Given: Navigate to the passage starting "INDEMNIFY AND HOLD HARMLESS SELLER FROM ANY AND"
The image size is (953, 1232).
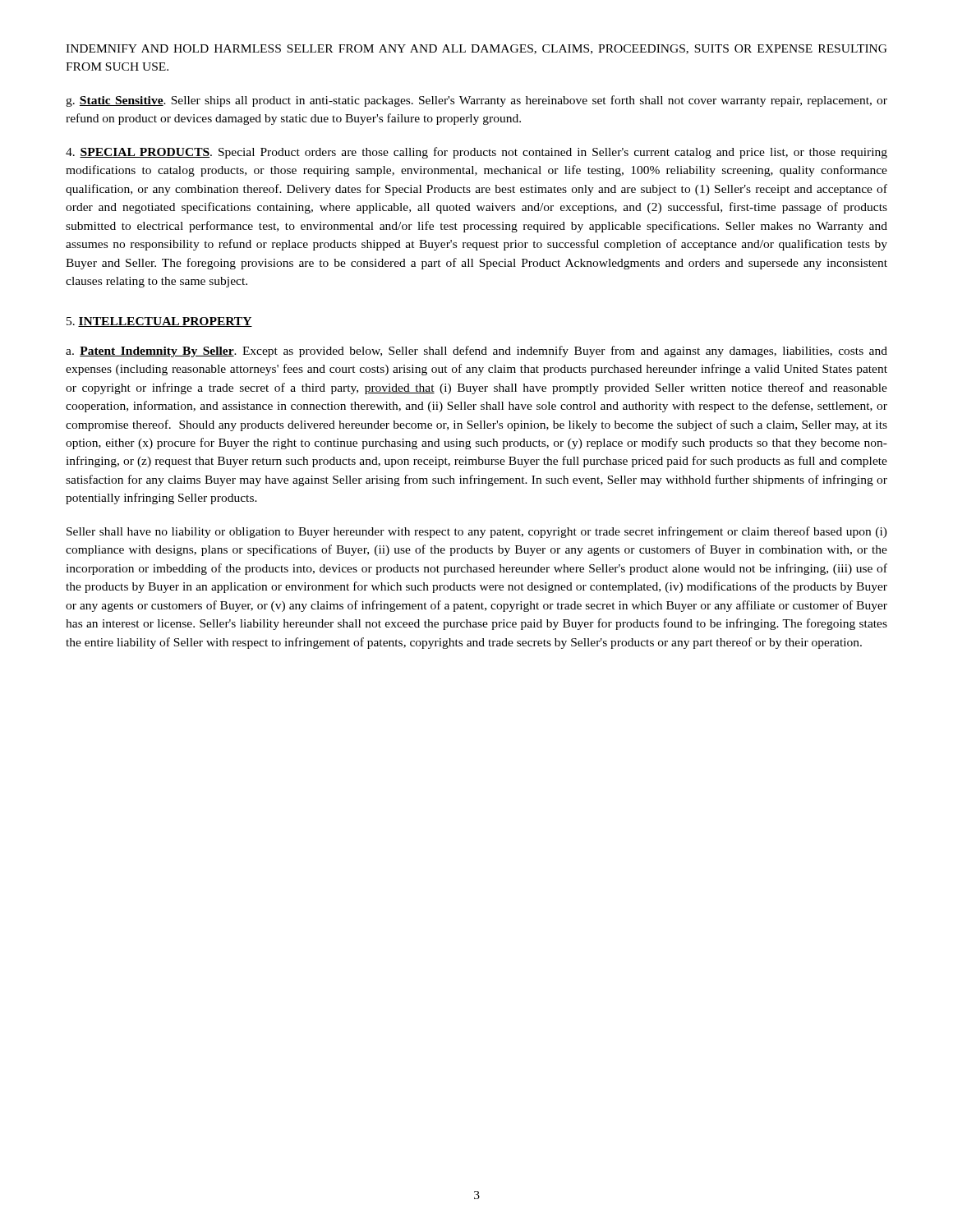Looking at the screenshot, I should pyautogui.click(x=476, y=57).
